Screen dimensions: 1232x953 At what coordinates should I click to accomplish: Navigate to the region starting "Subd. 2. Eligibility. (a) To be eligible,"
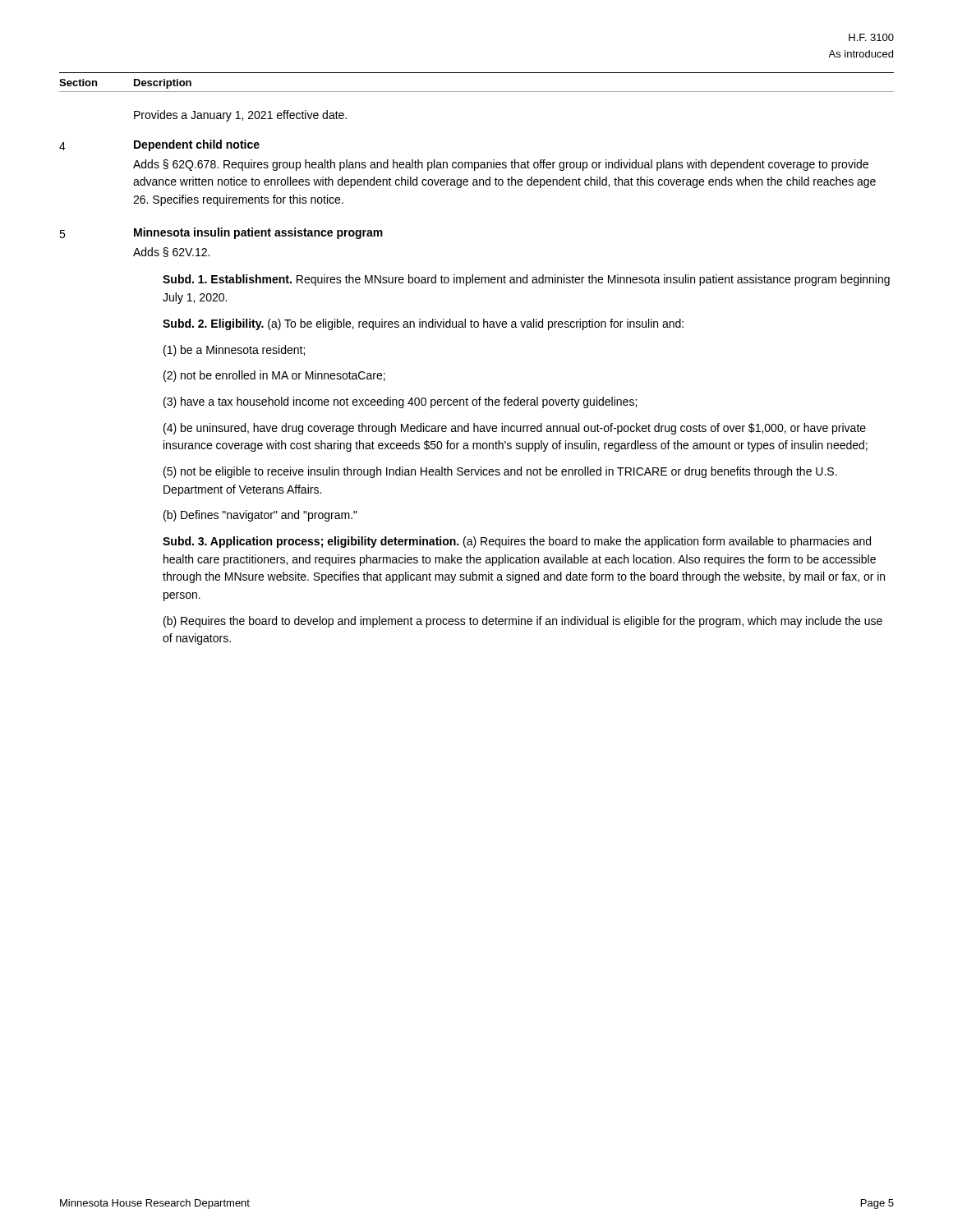[x=424, y=323]
